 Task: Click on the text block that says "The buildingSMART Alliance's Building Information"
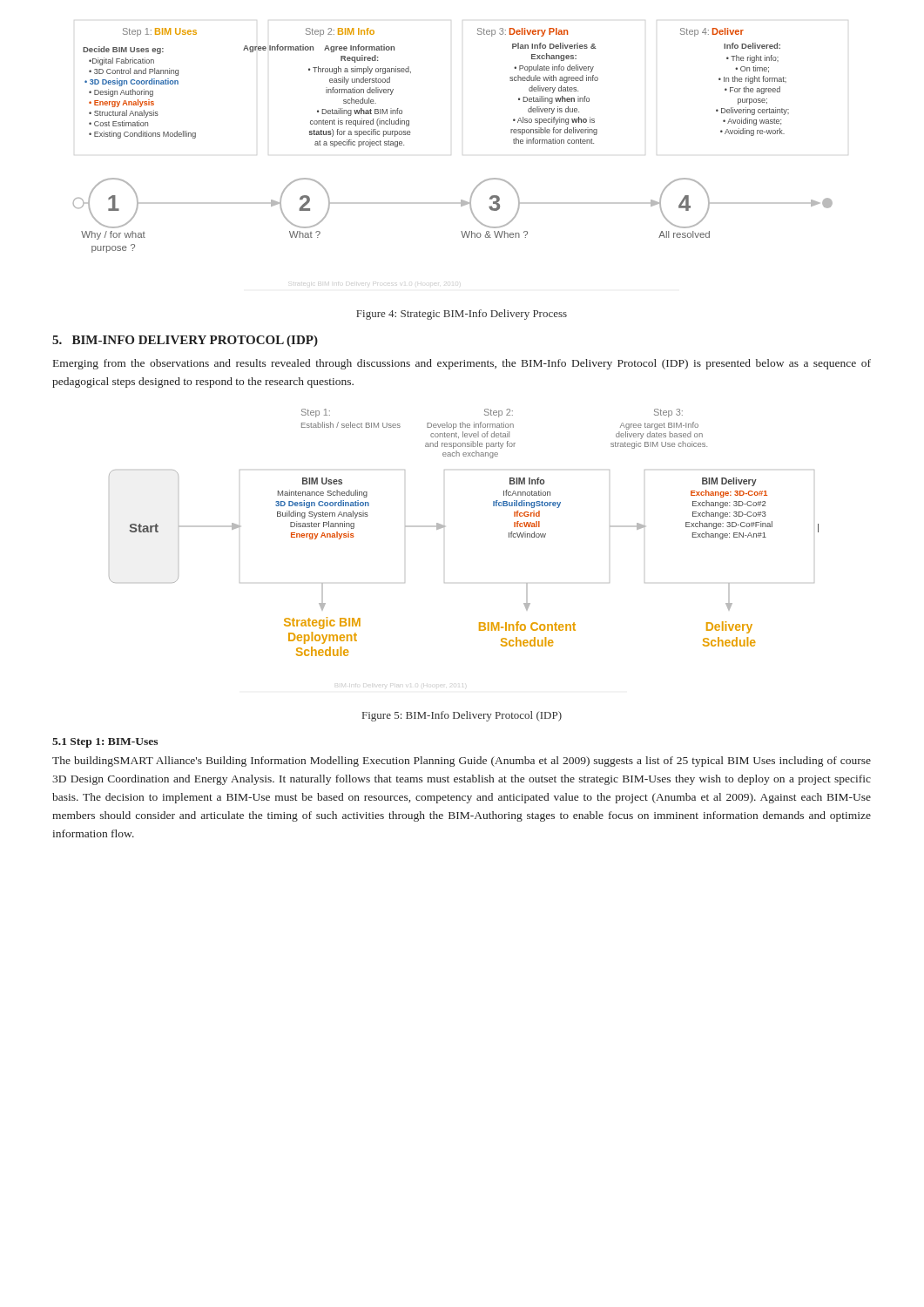tap(462, 797)
